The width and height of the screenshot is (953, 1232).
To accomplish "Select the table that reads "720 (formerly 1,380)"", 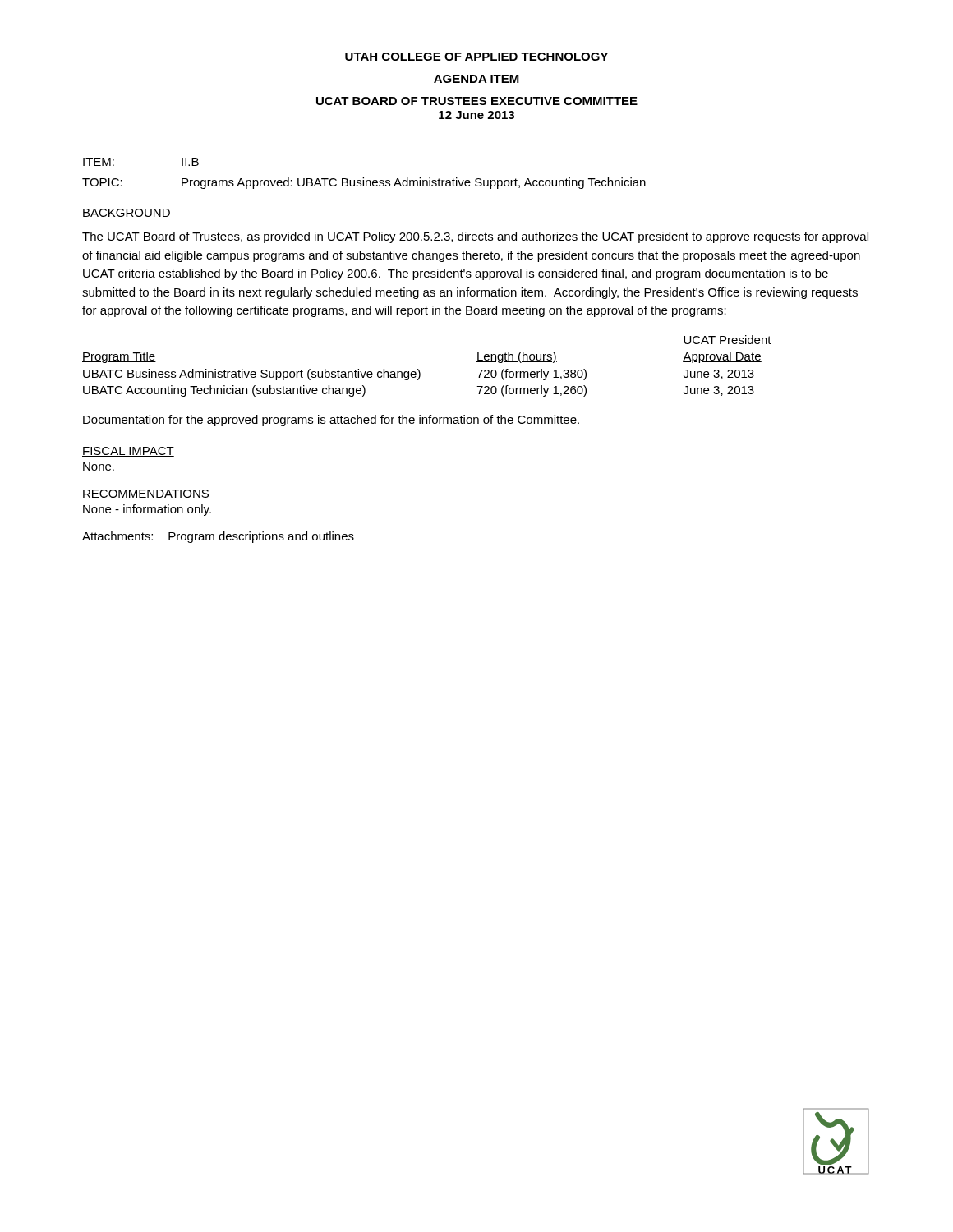I will tap(476, 364).
